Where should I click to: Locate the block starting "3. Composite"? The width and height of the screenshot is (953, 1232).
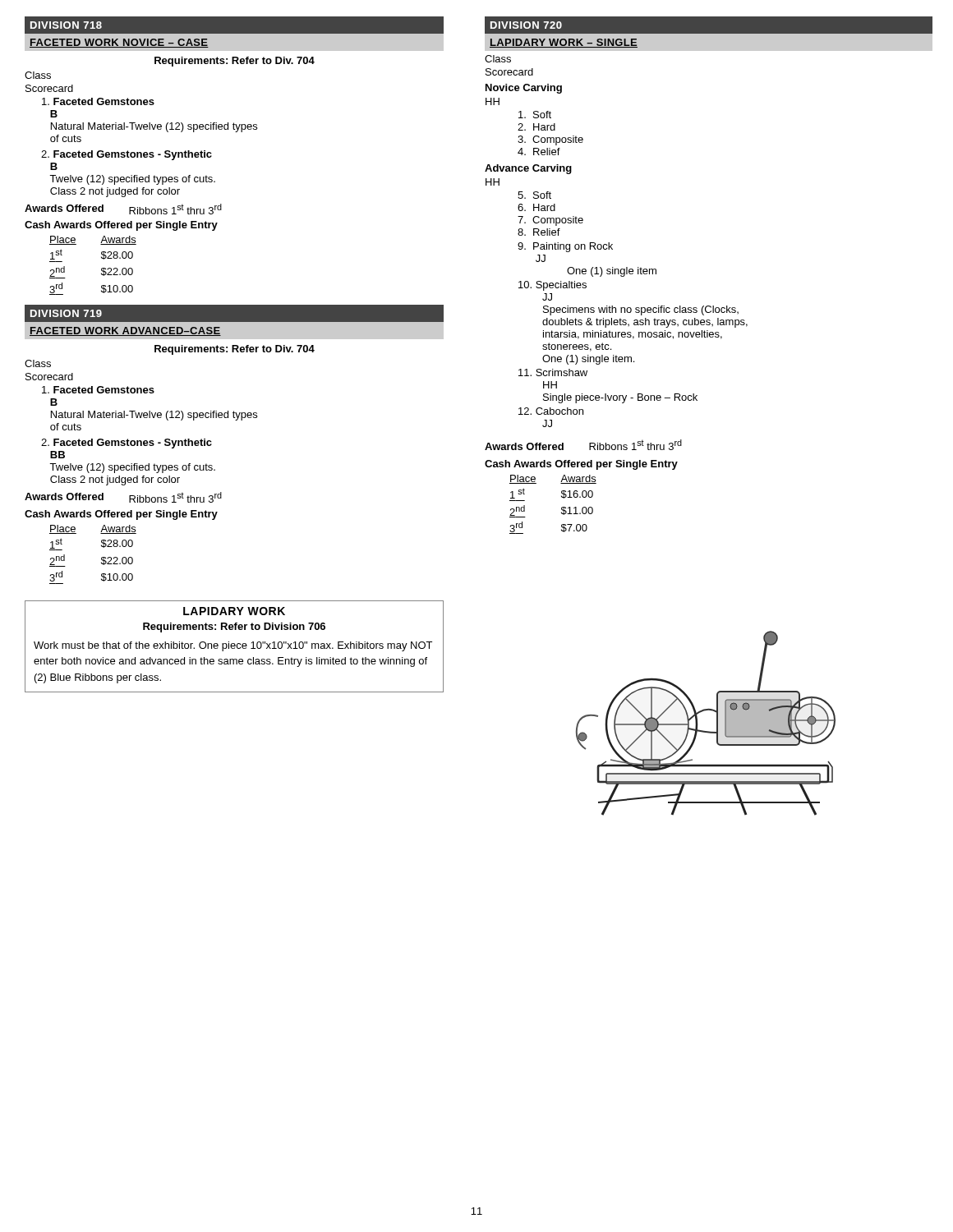click(x=551, y=139)
